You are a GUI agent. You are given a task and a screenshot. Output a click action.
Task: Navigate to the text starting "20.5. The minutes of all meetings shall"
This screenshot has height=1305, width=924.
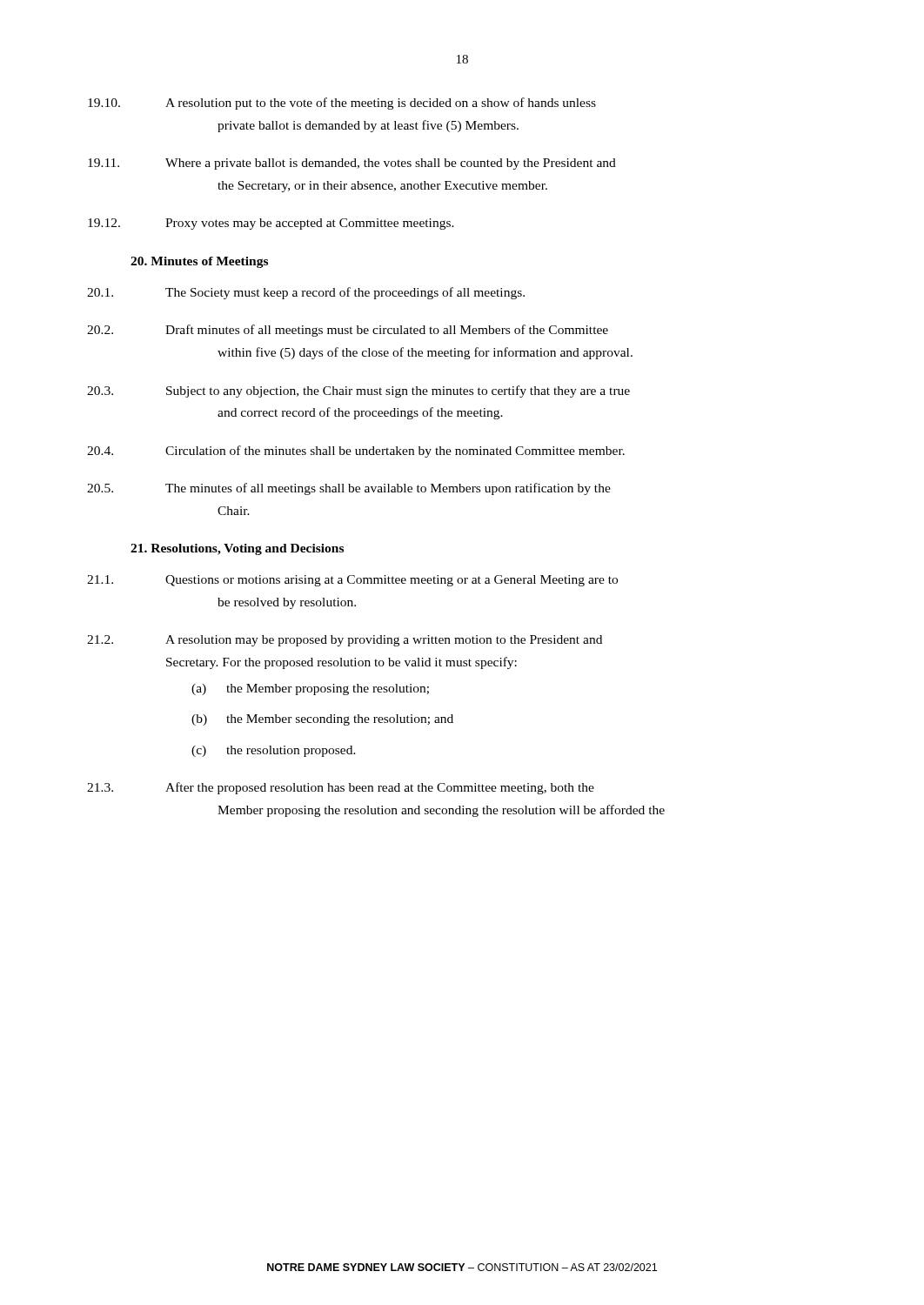[462, 499]
